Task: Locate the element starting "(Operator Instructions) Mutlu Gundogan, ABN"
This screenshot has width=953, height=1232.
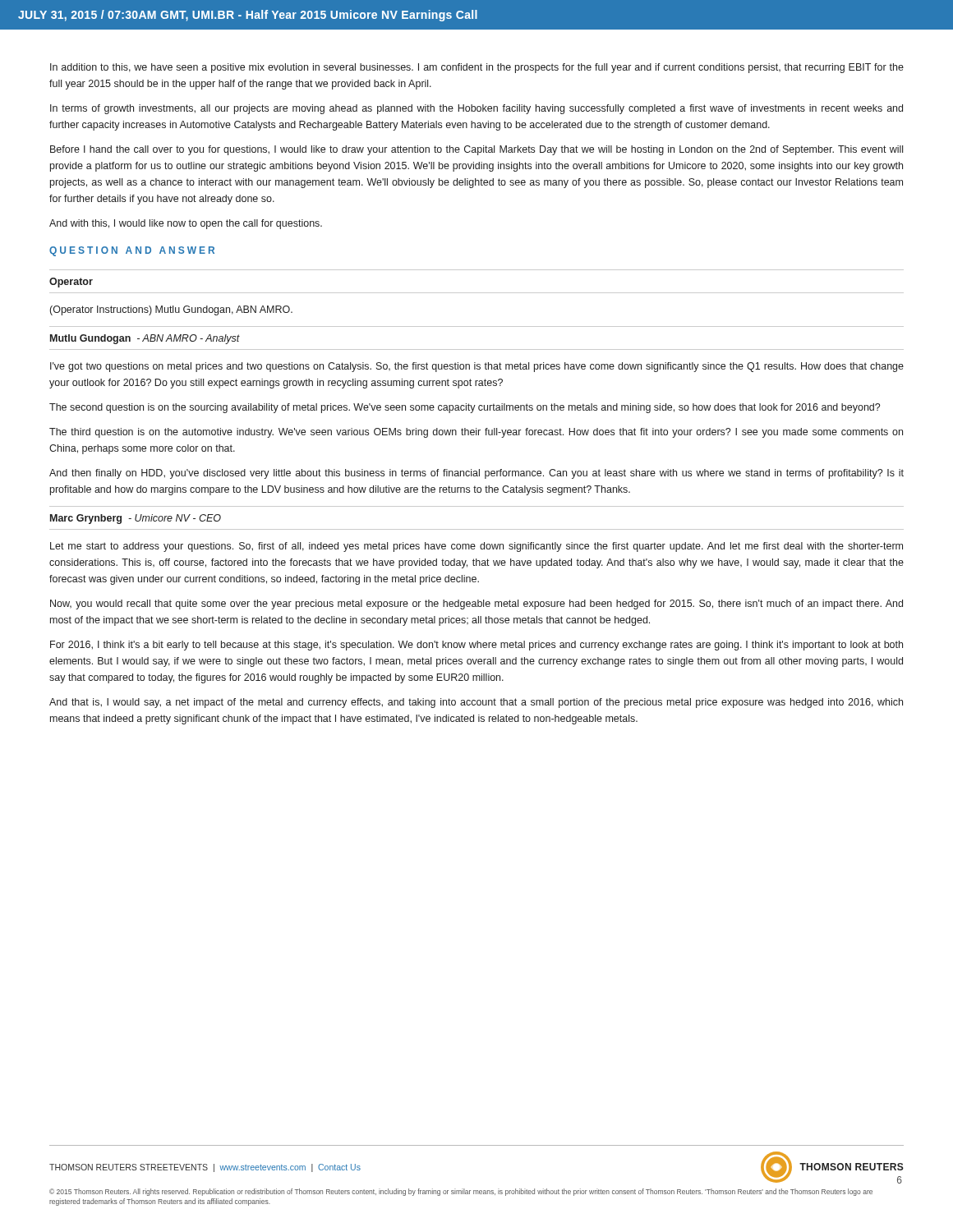Action: coord(171,310)
